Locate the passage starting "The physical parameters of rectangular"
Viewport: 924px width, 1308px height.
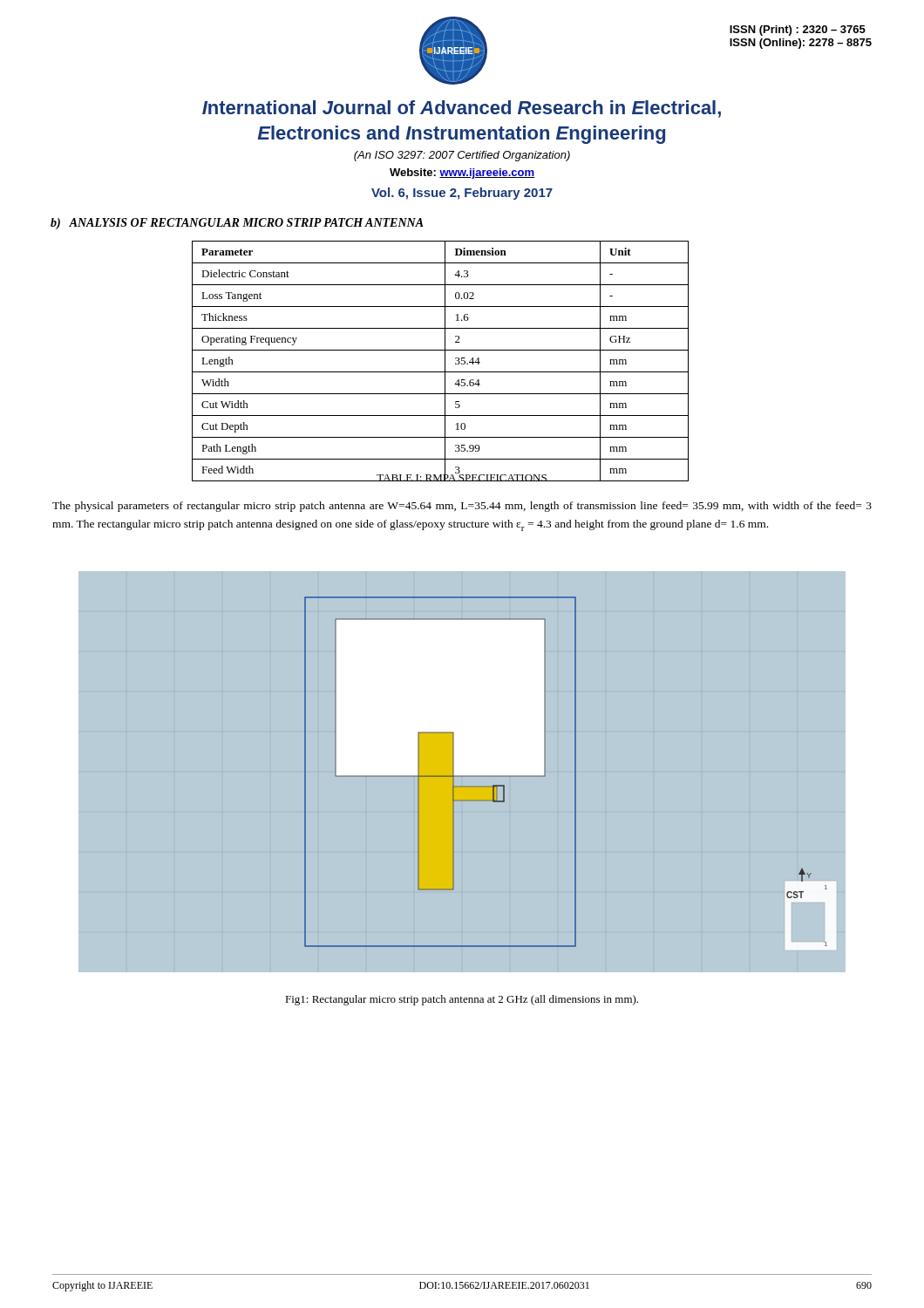462,516
